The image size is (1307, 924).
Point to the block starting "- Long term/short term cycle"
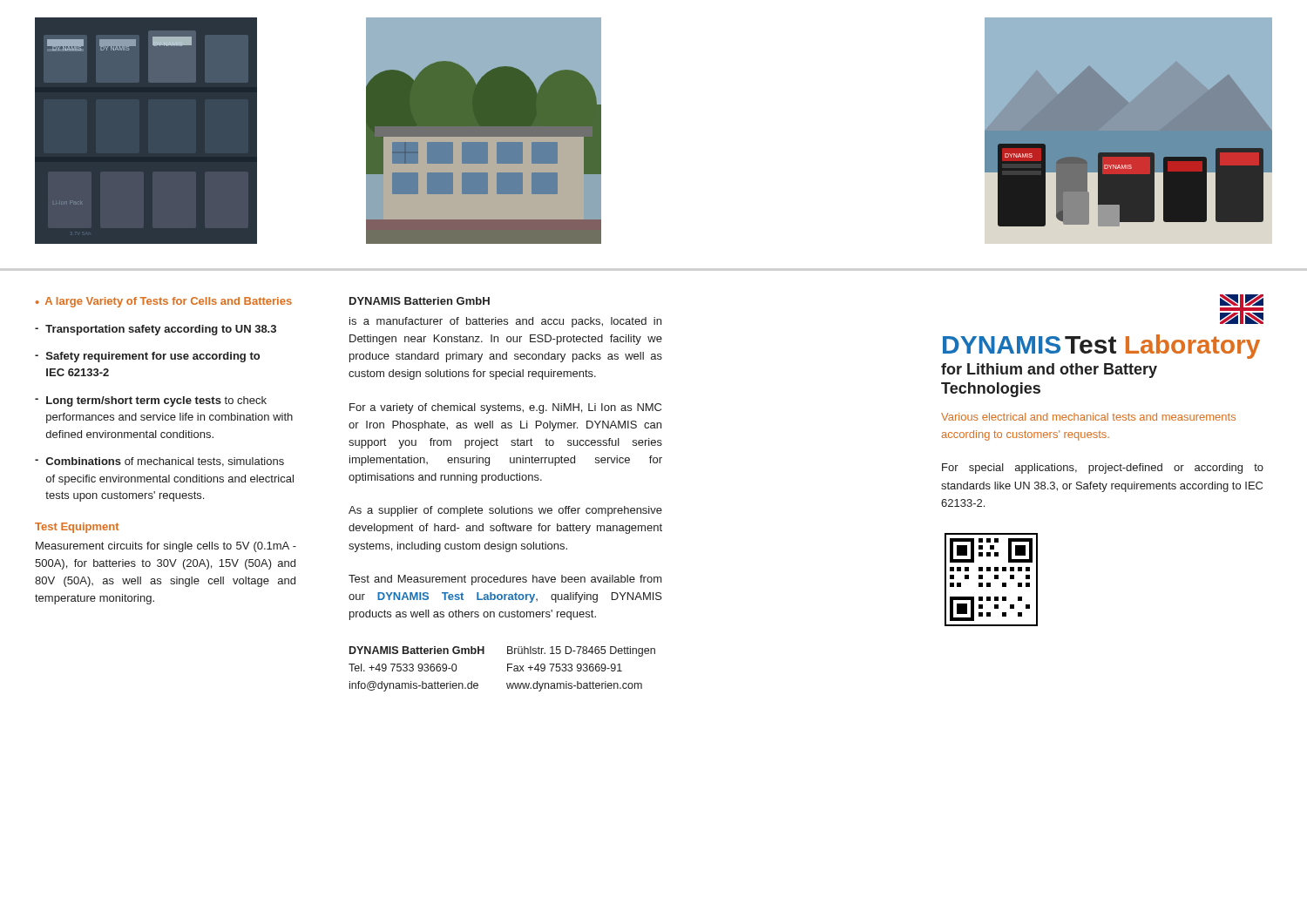pos(166,417)
